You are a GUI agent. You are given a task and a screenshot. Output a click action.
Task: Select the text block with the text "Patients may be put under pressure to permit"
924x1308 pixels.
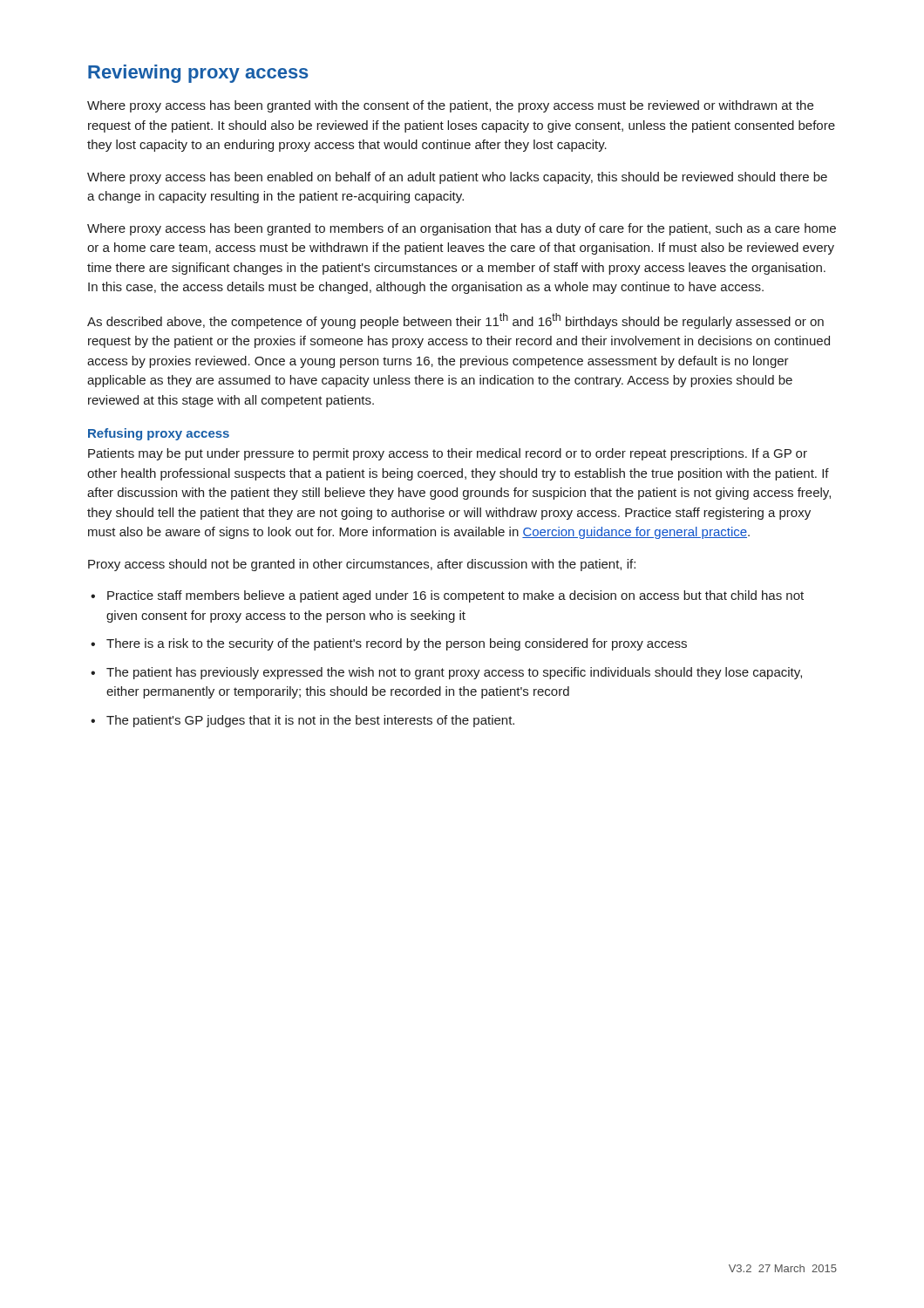[462, 493]
